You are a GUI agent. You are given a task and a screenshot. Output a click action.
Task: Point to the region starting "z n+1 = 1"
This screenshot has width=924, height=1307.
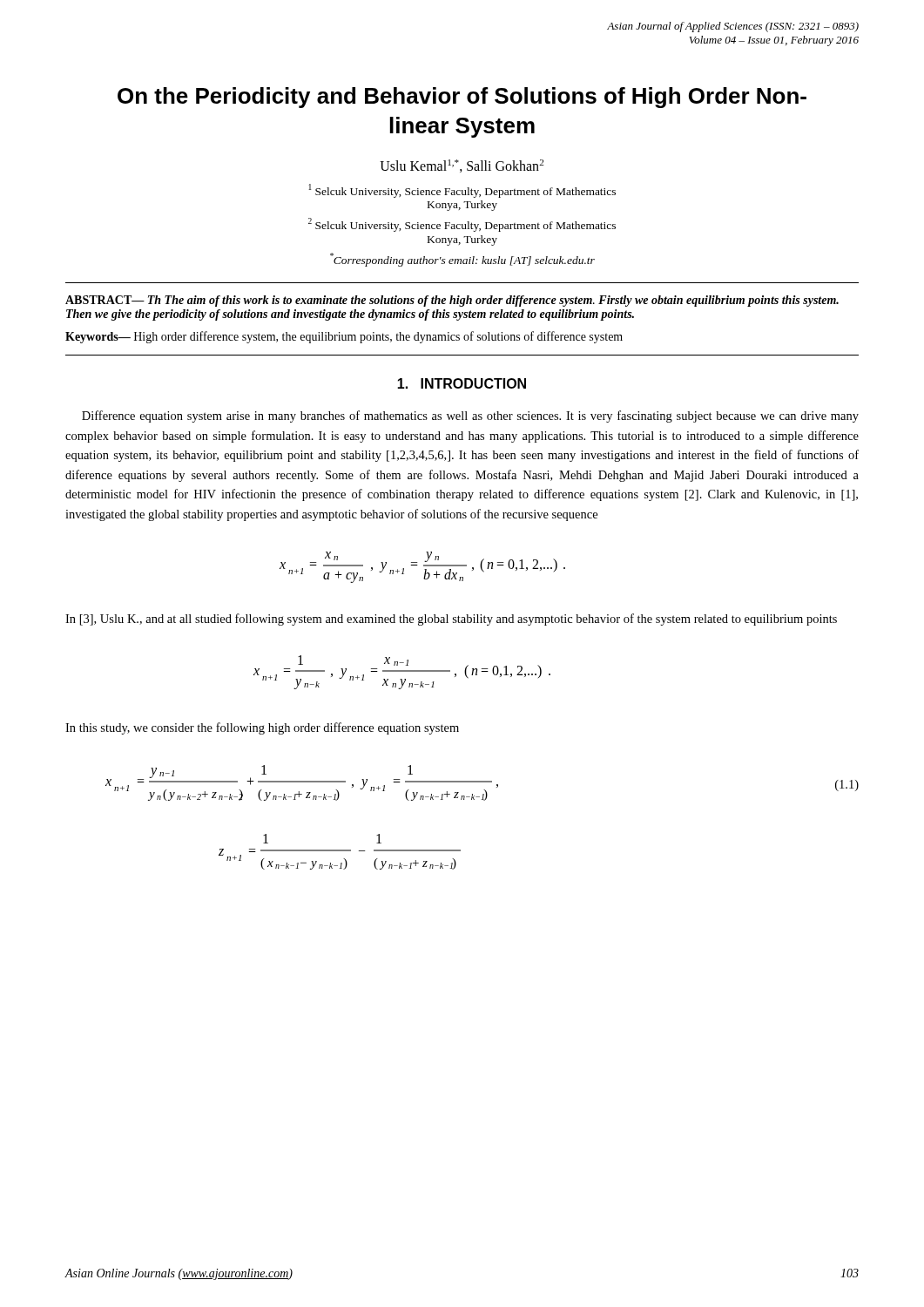point(462,853)
